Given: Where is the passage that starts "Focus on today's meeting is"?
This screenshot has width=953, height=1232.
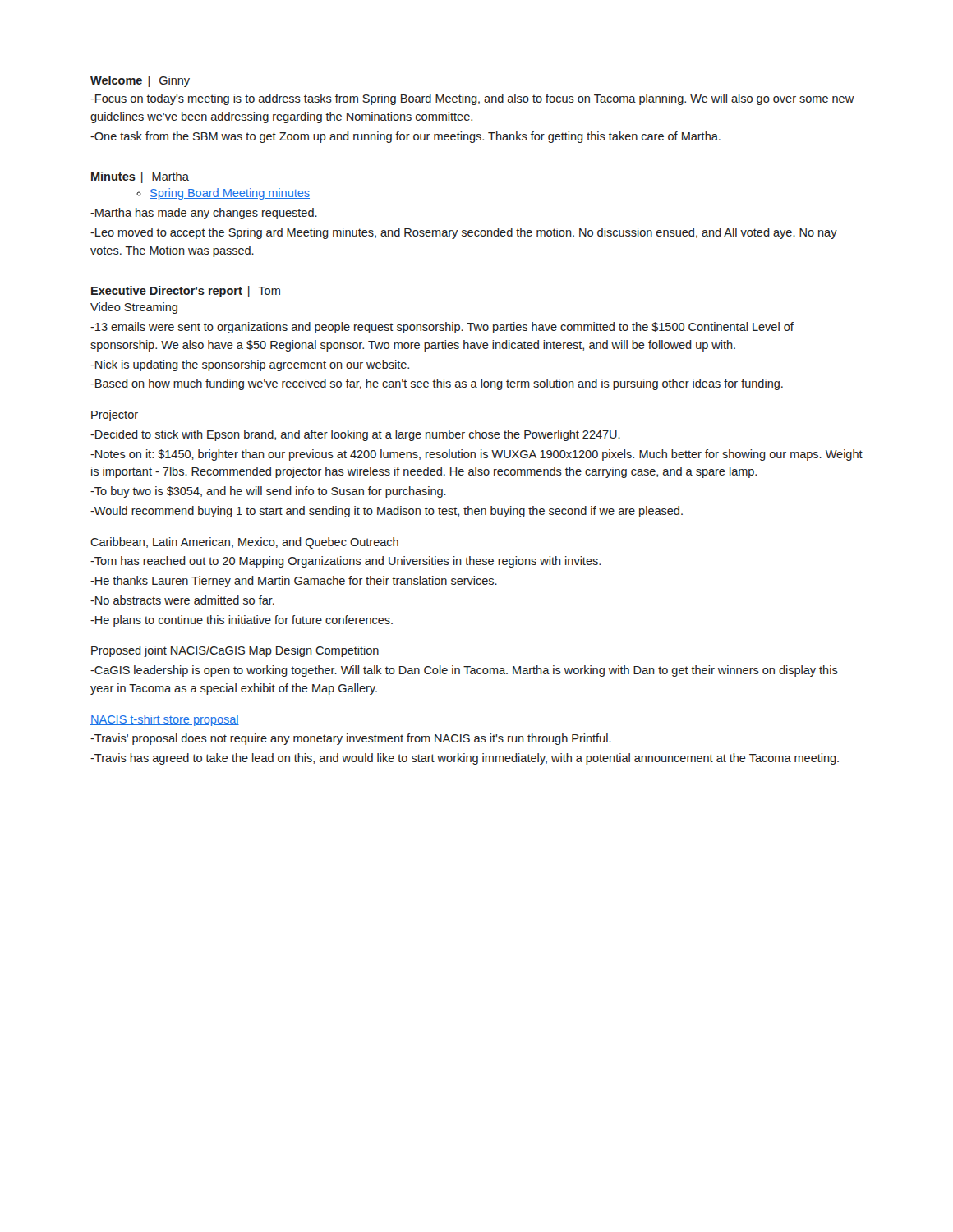Looking at the screenshot, I should point(476,118).
